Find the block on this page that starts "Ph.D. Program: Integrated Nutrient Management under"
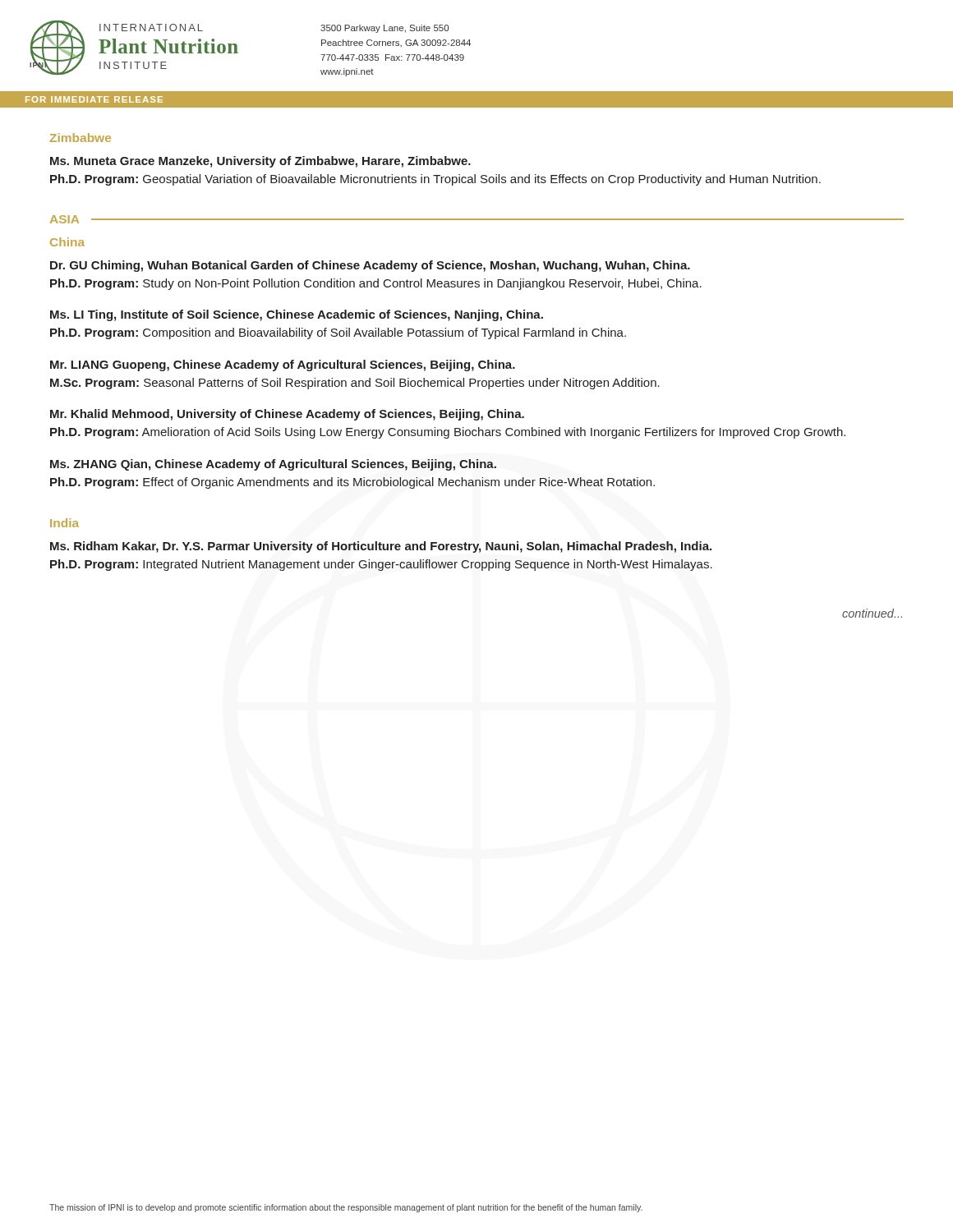Image resolution: width=953 pixels, height=1232 pixels. click(x=381, y=564)
